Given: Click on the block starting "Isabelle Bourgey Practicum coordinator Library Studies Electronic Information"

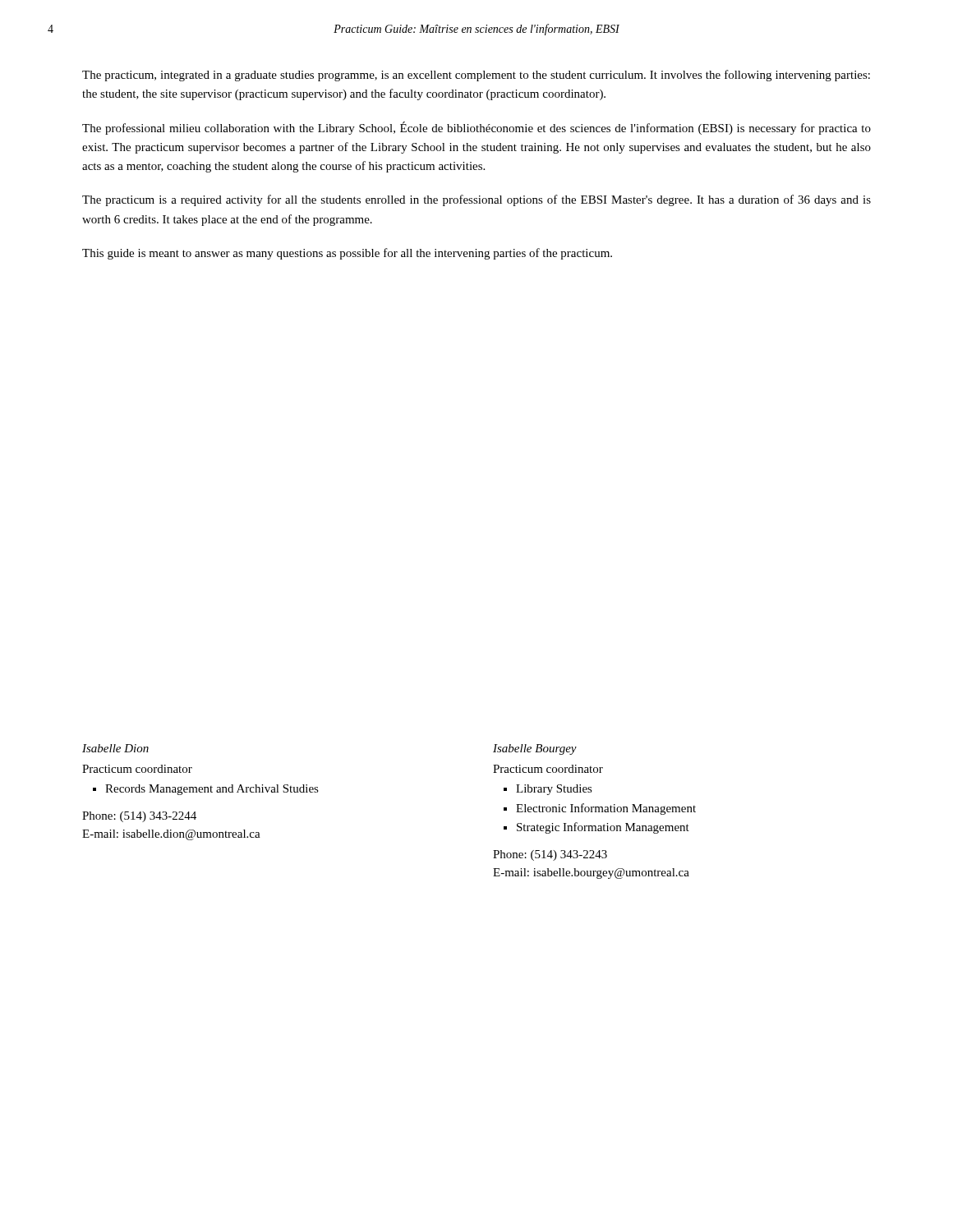Looking at the screenshot, I should point(682,810).
